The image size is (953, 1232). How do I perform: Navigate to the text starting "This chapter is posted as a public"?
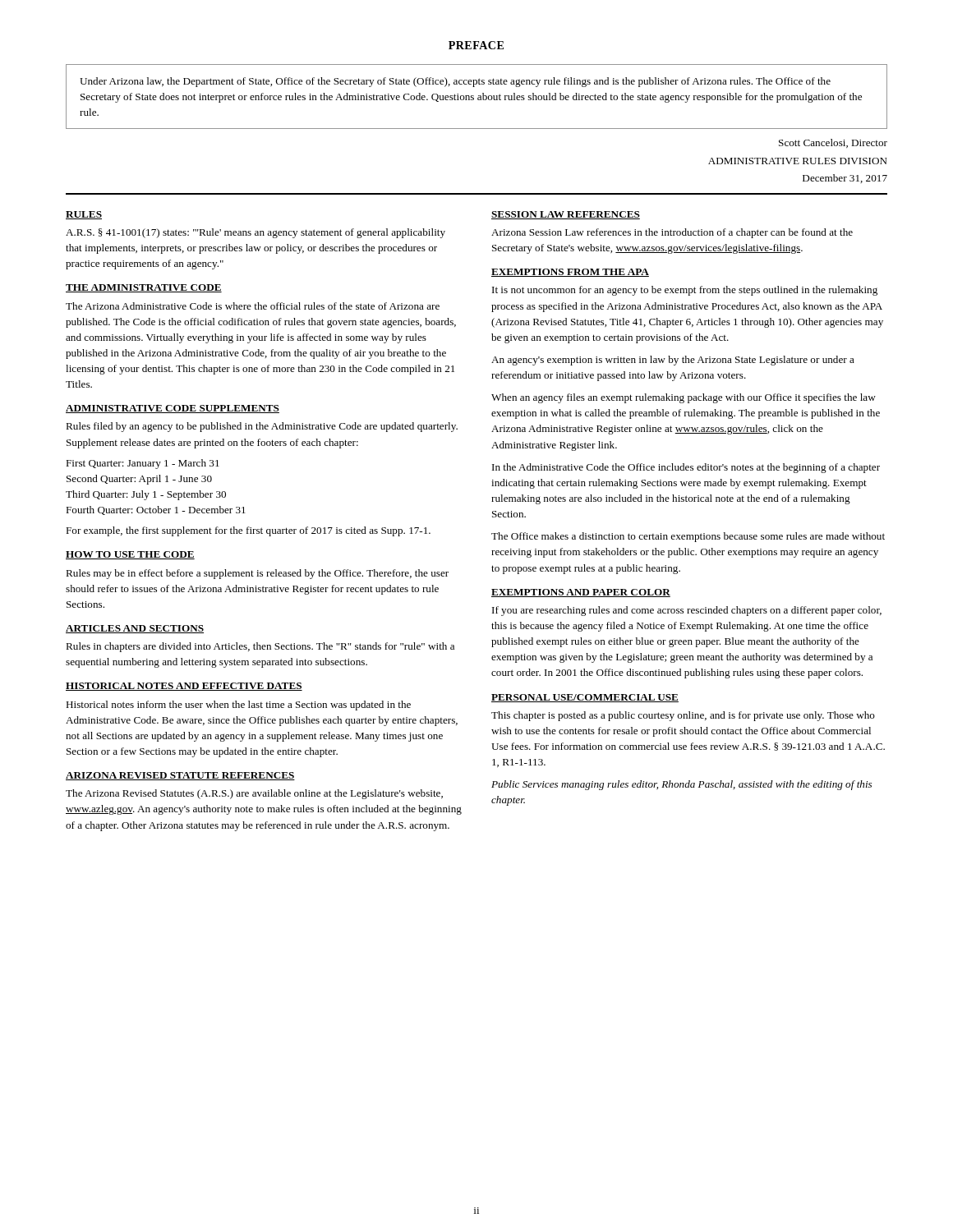coord(688,738)
